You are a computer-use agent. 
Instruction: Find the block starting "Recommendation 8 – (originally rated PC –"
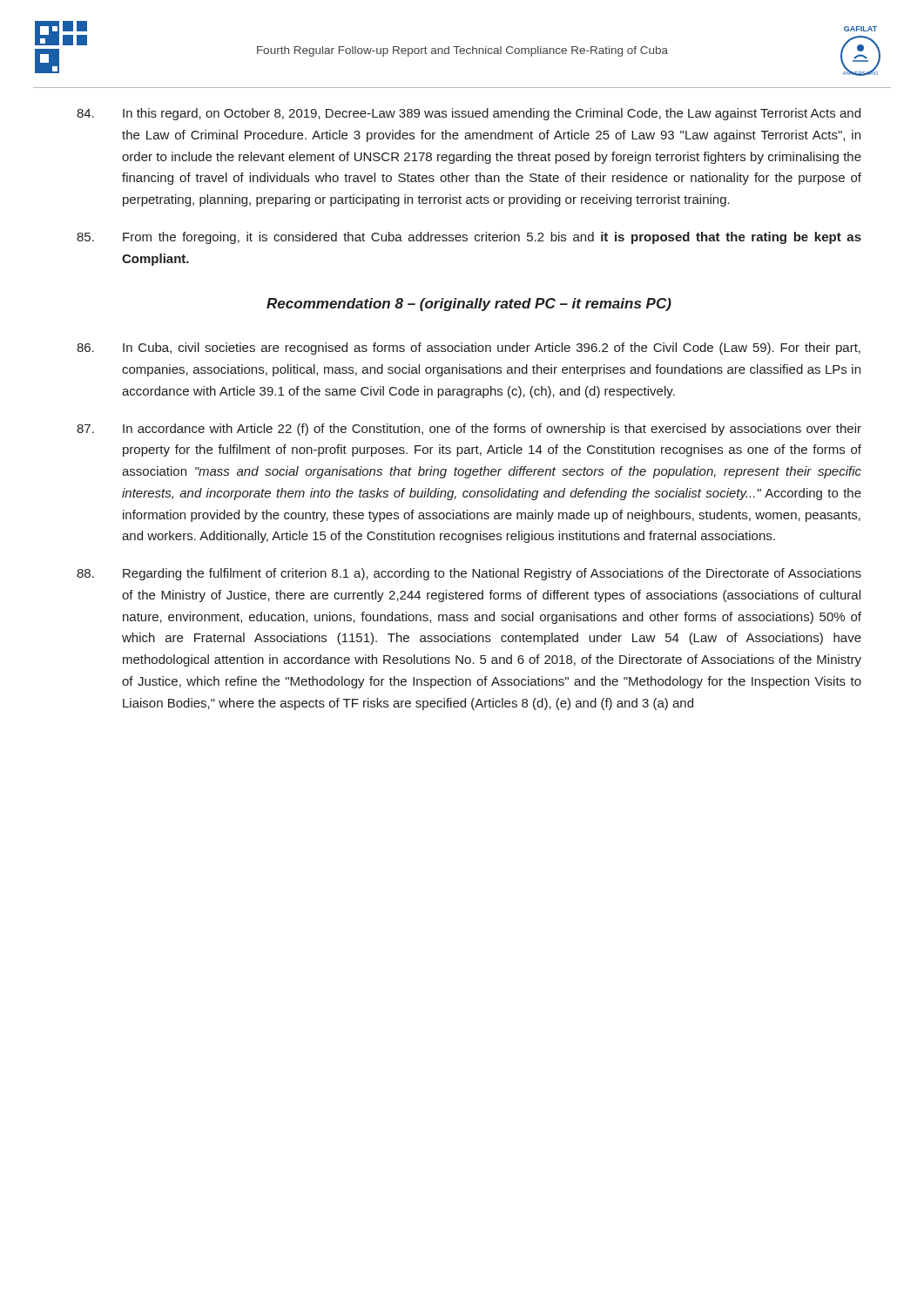tap(469, 304)
